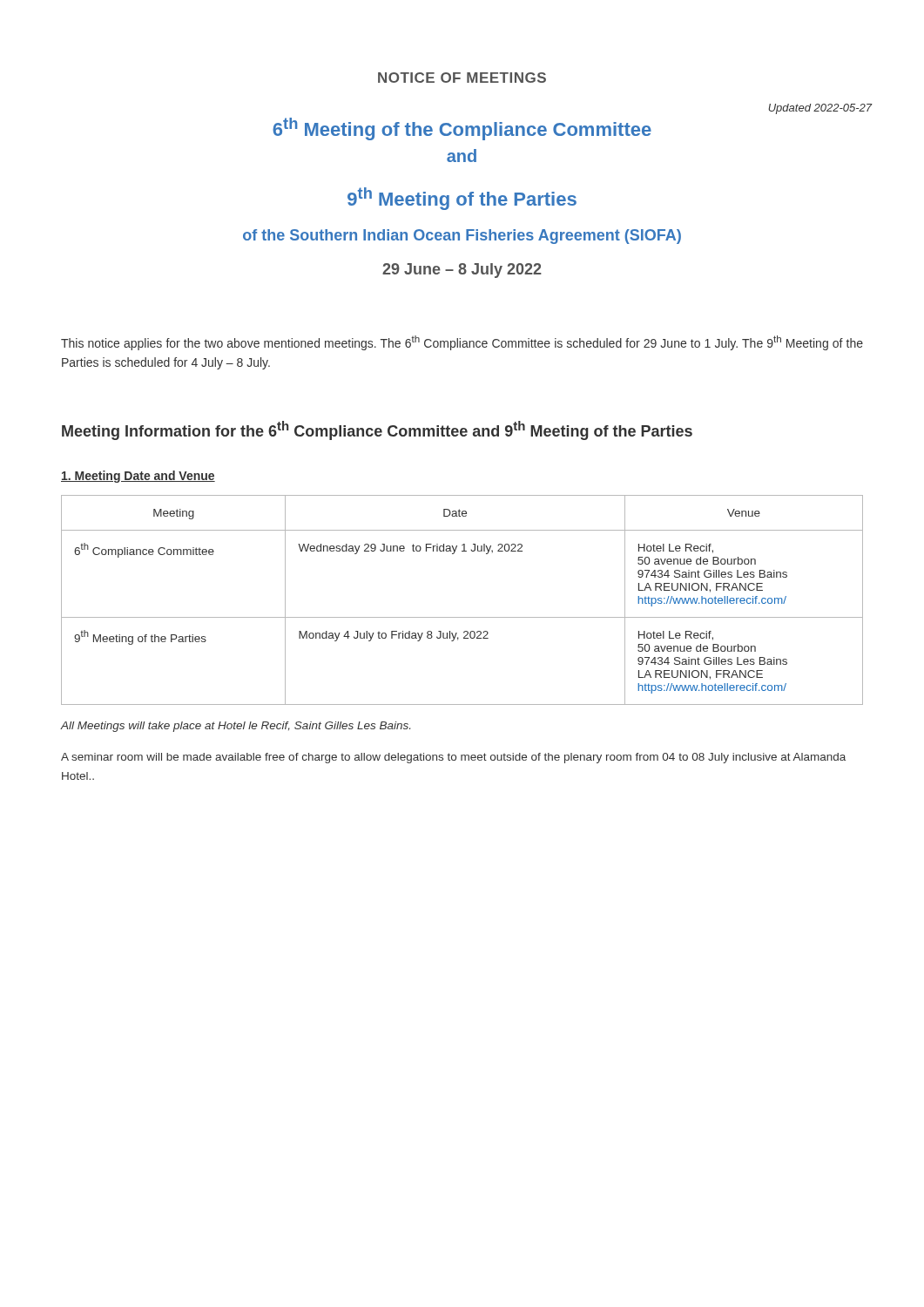Click on the section header that says "Meeting Information for the 6th Compliance"
The height and width of the screenshot is (1307, 924).
(462, 429)
